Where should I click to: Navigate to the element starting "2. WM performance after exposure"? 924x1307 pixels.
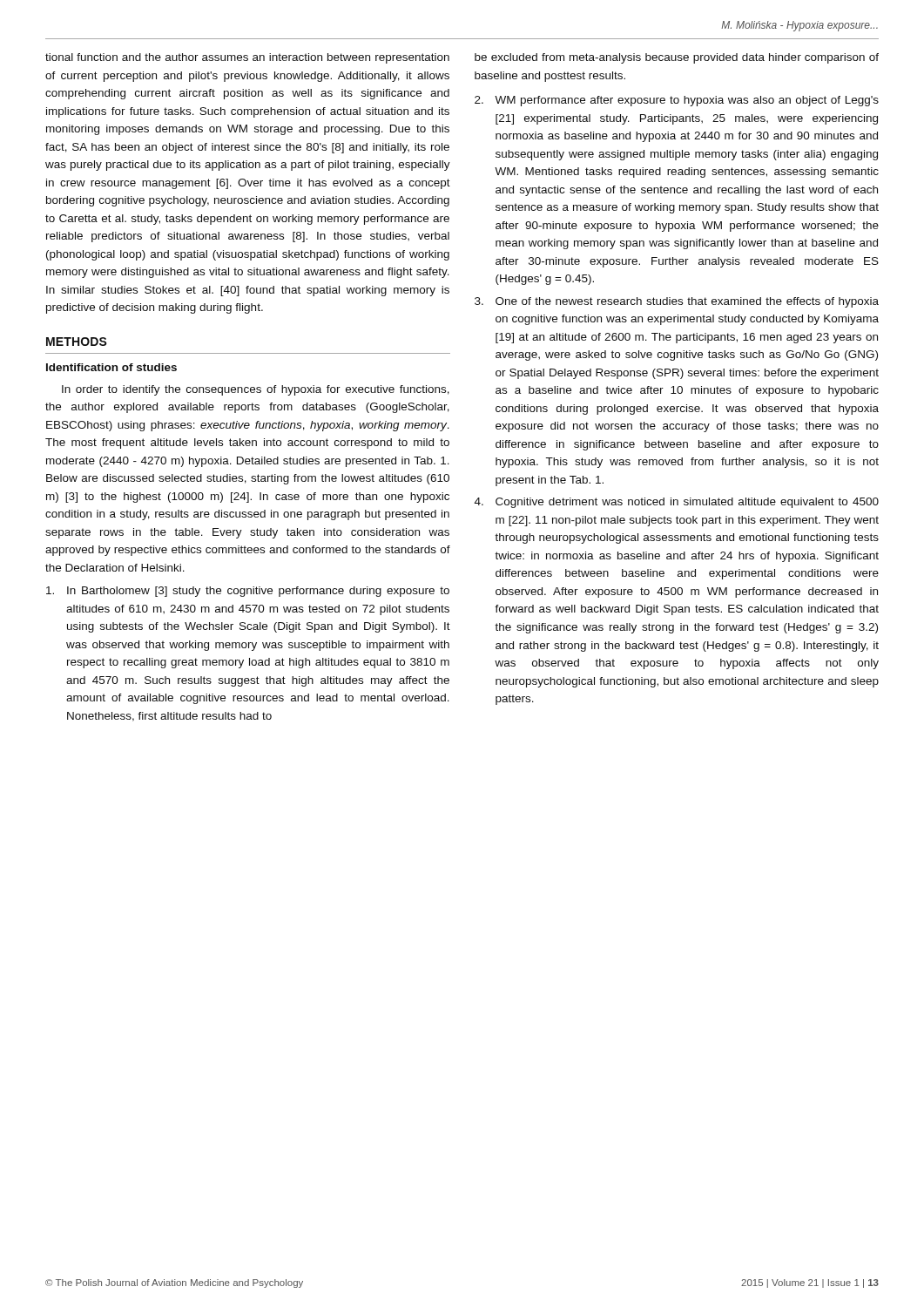pos(676,190)
